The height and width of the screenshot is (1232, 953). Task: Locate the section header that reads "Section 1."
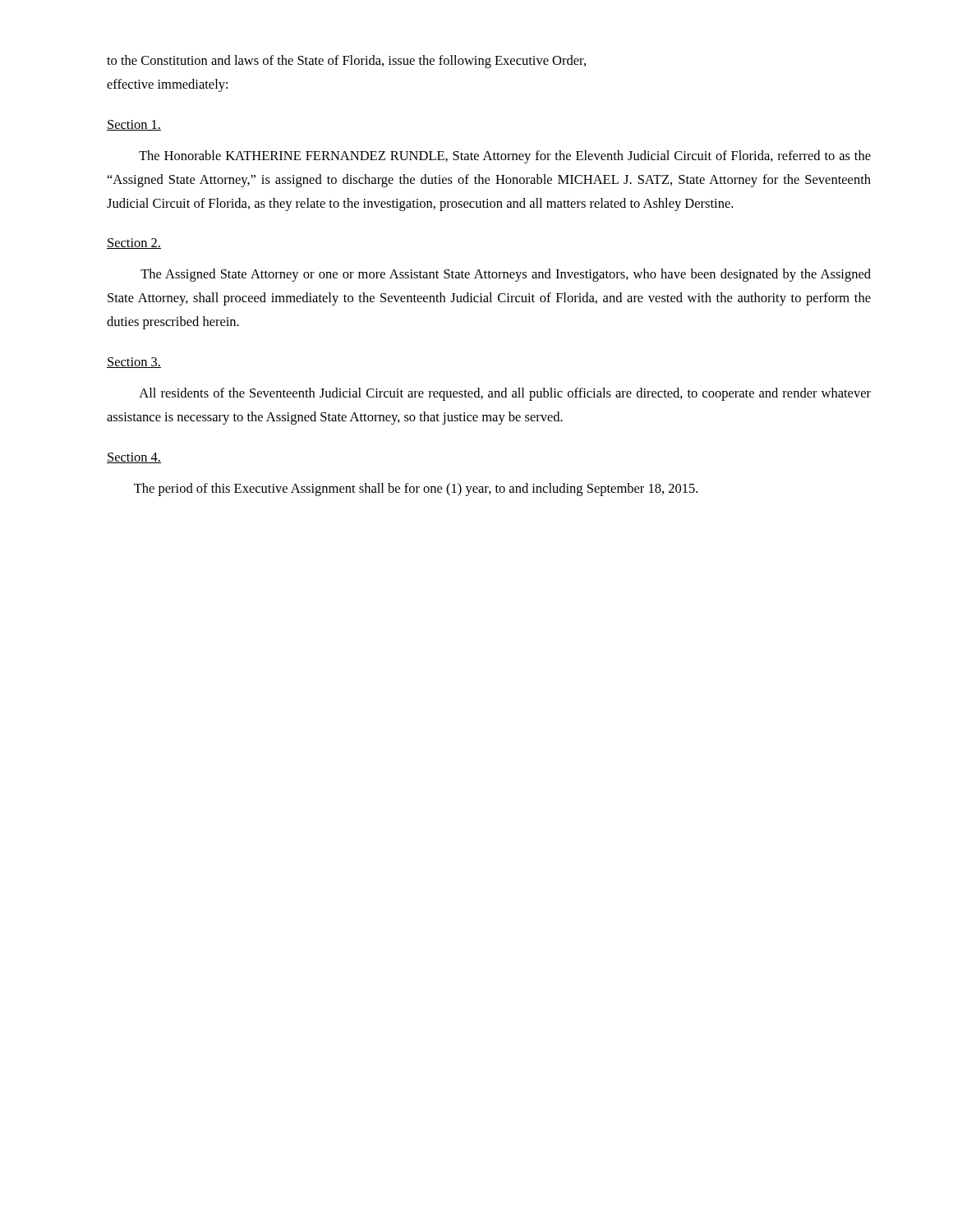(x=134, y=124)
